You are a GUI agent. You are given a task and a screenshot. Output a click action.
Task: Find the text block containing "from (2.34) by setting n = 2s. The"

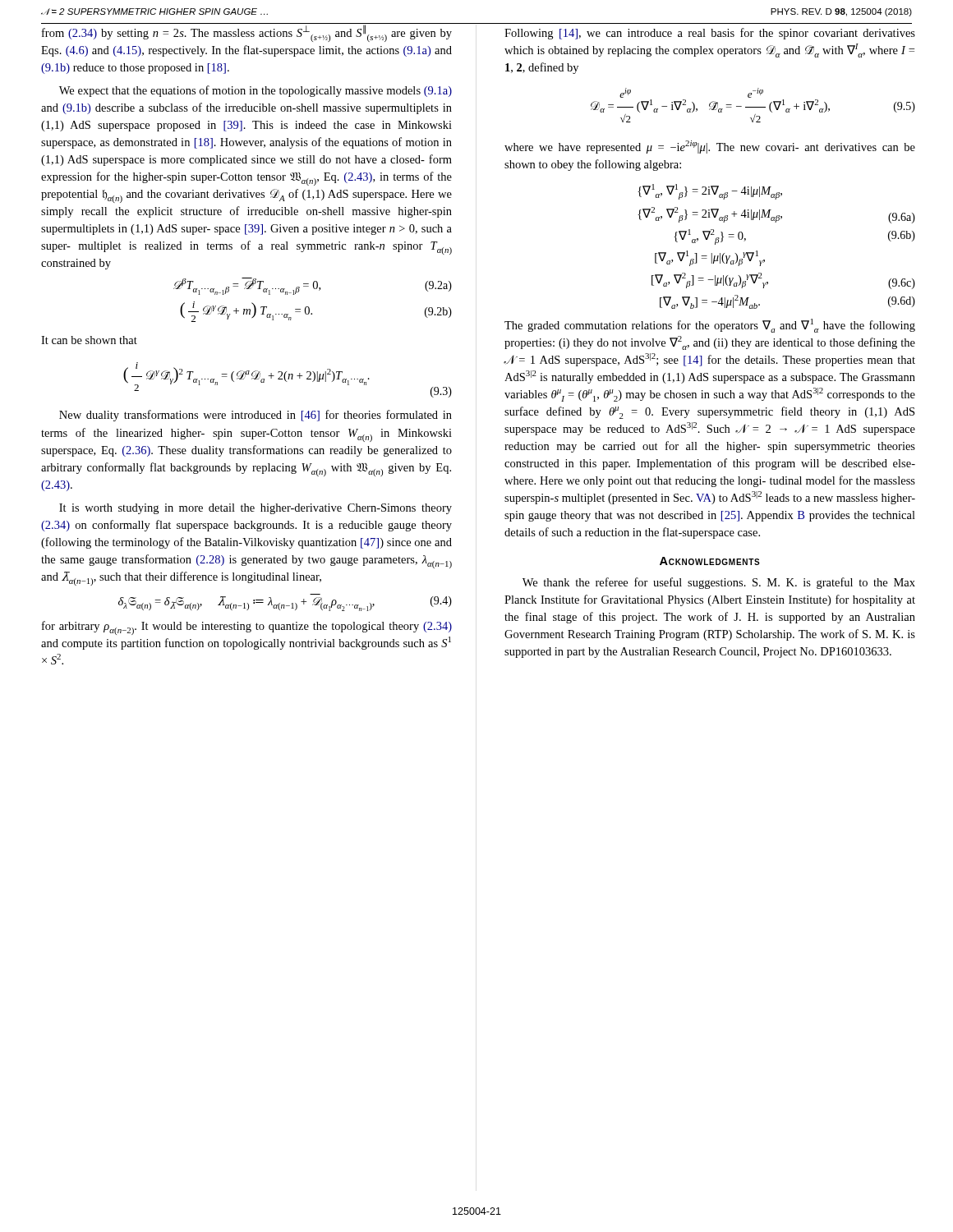click(x=246, y=51)
